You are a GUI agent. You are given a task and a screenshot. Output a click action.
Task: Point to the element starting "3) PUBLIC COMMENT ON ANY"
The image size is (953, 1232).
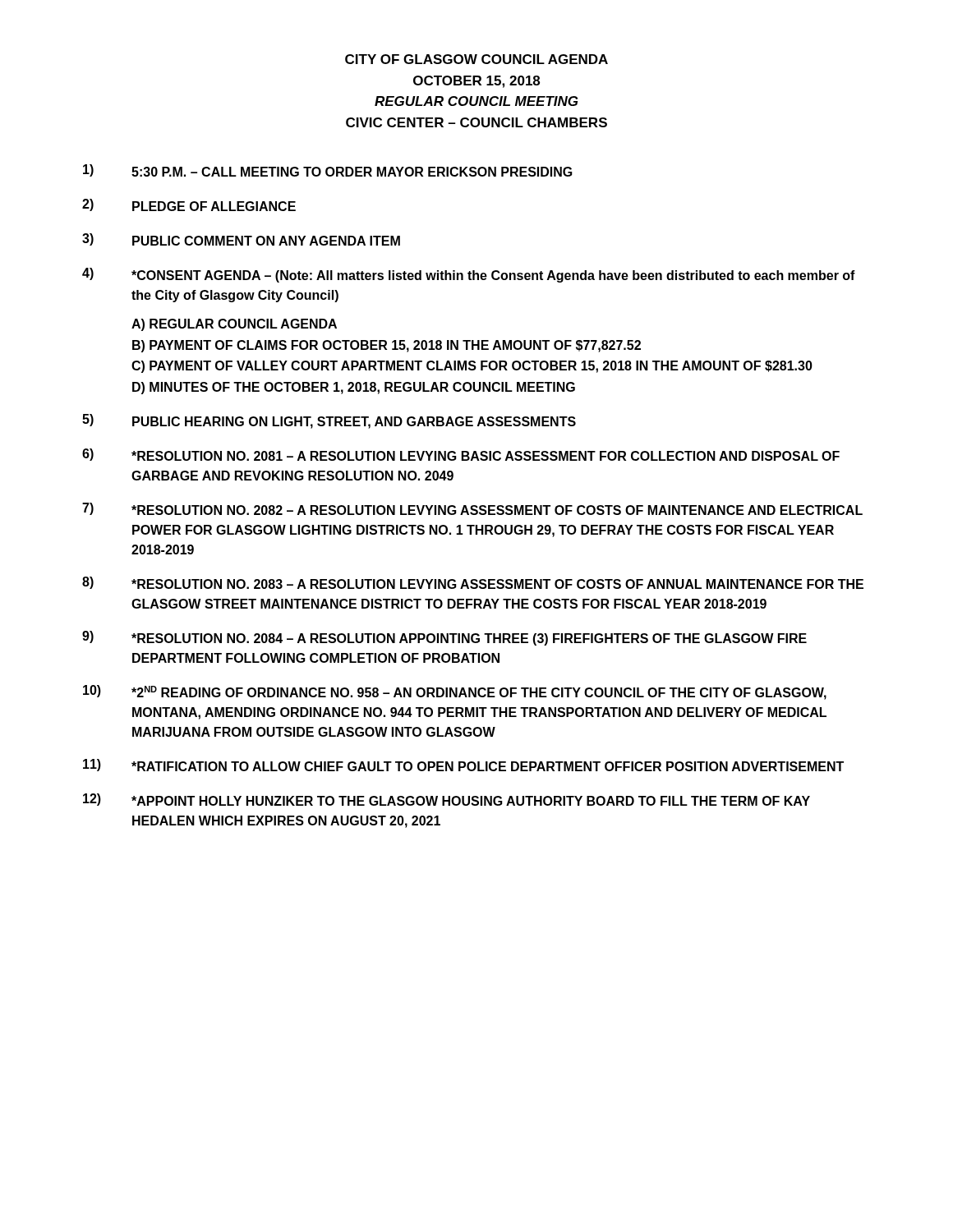[x=241, y=239]
